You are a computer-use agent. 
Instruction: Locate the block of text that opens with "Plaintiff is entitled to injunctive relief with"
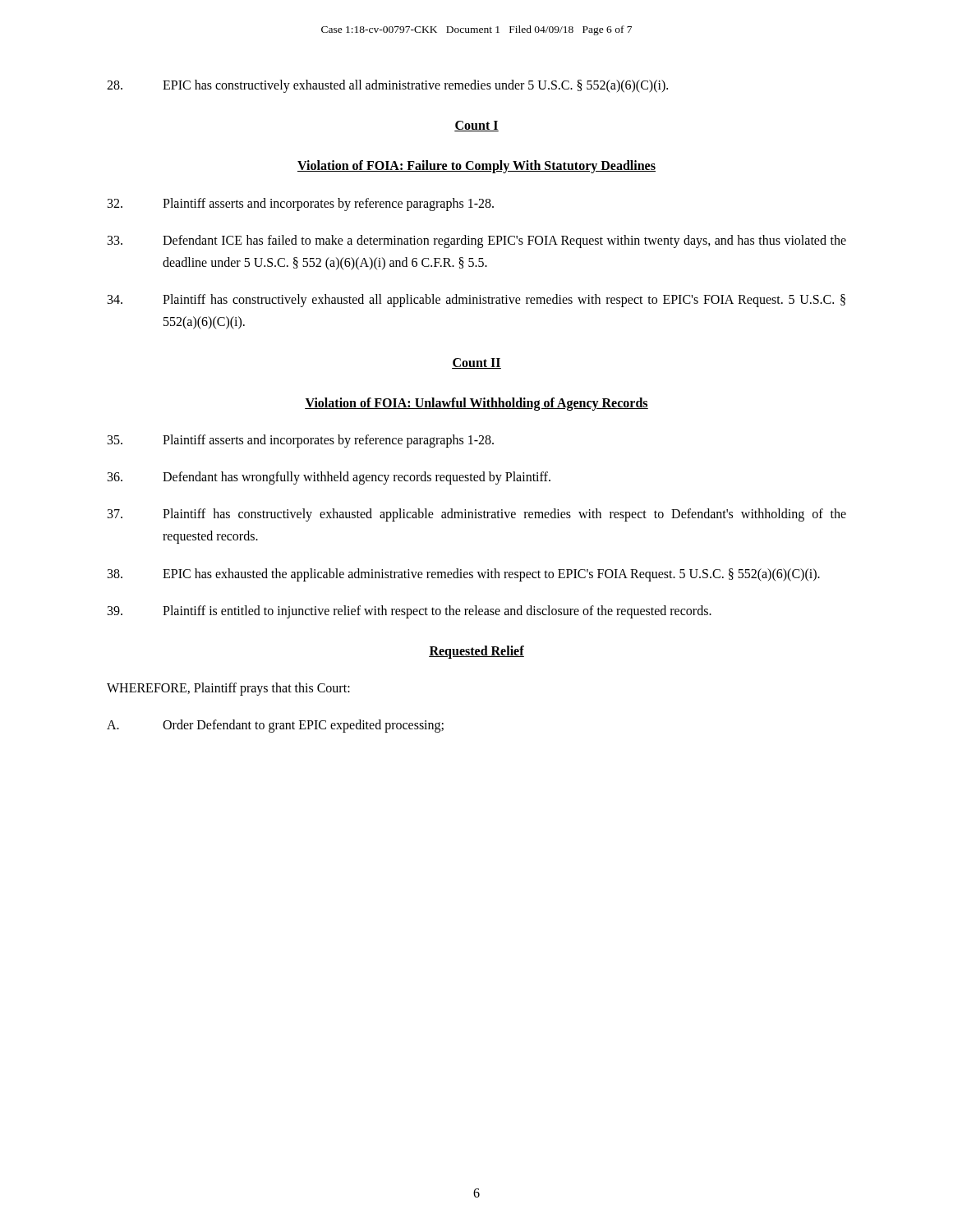pos(476,611)
